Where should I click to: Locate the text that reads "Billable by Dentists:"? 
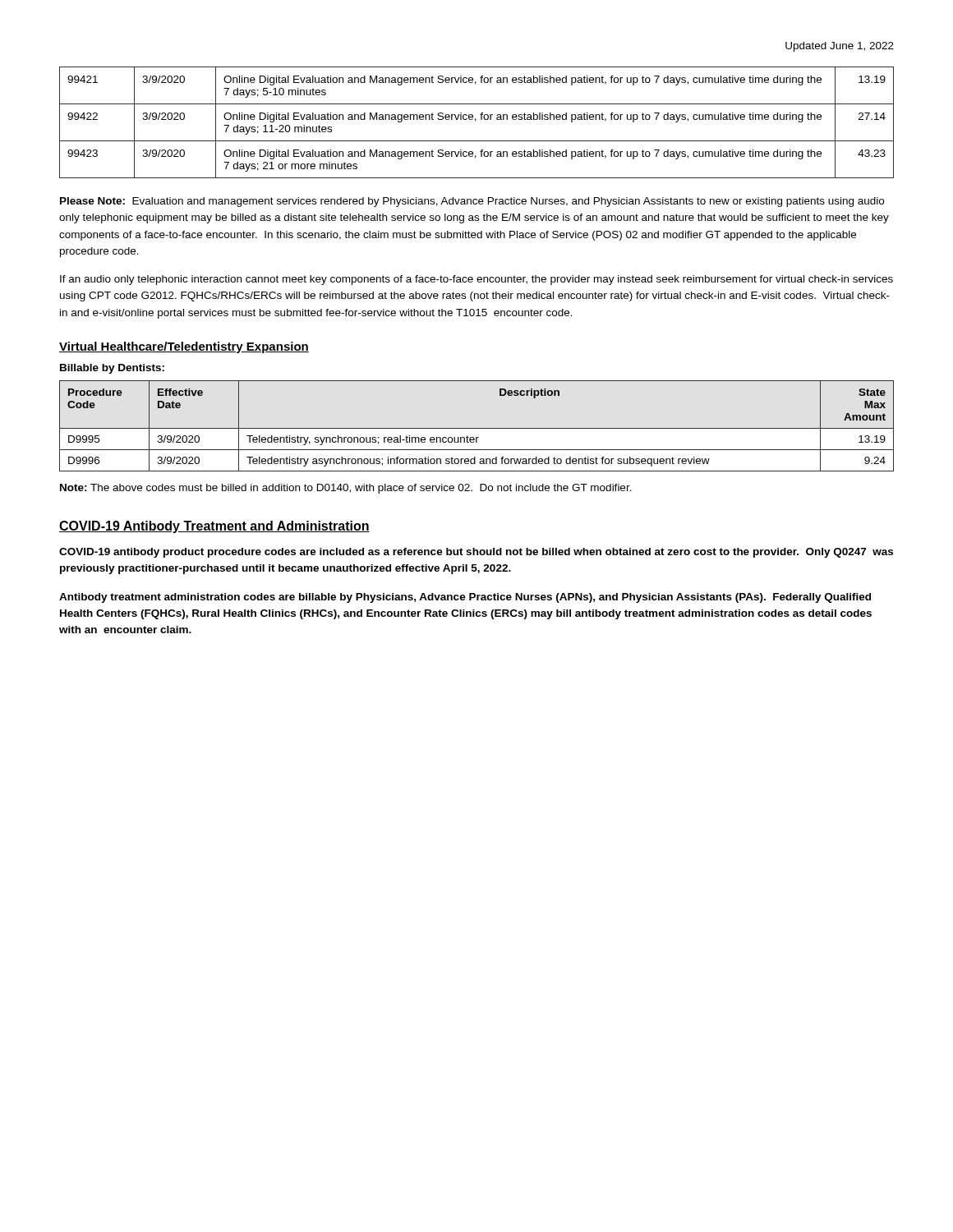click(112, 367)
